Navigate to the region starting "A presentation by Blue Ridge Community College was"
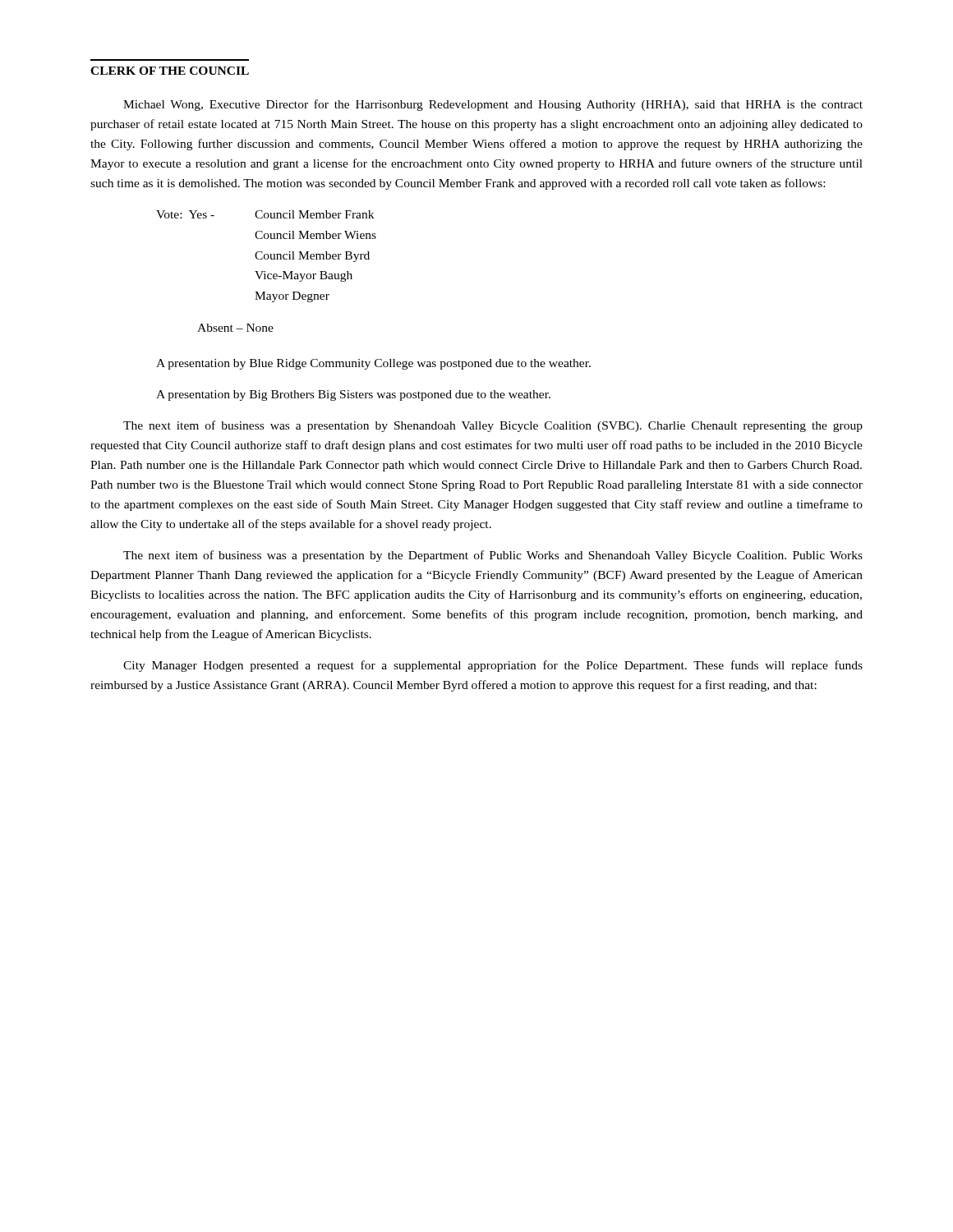The image size is (953, 1232). [x=374, y=363]
